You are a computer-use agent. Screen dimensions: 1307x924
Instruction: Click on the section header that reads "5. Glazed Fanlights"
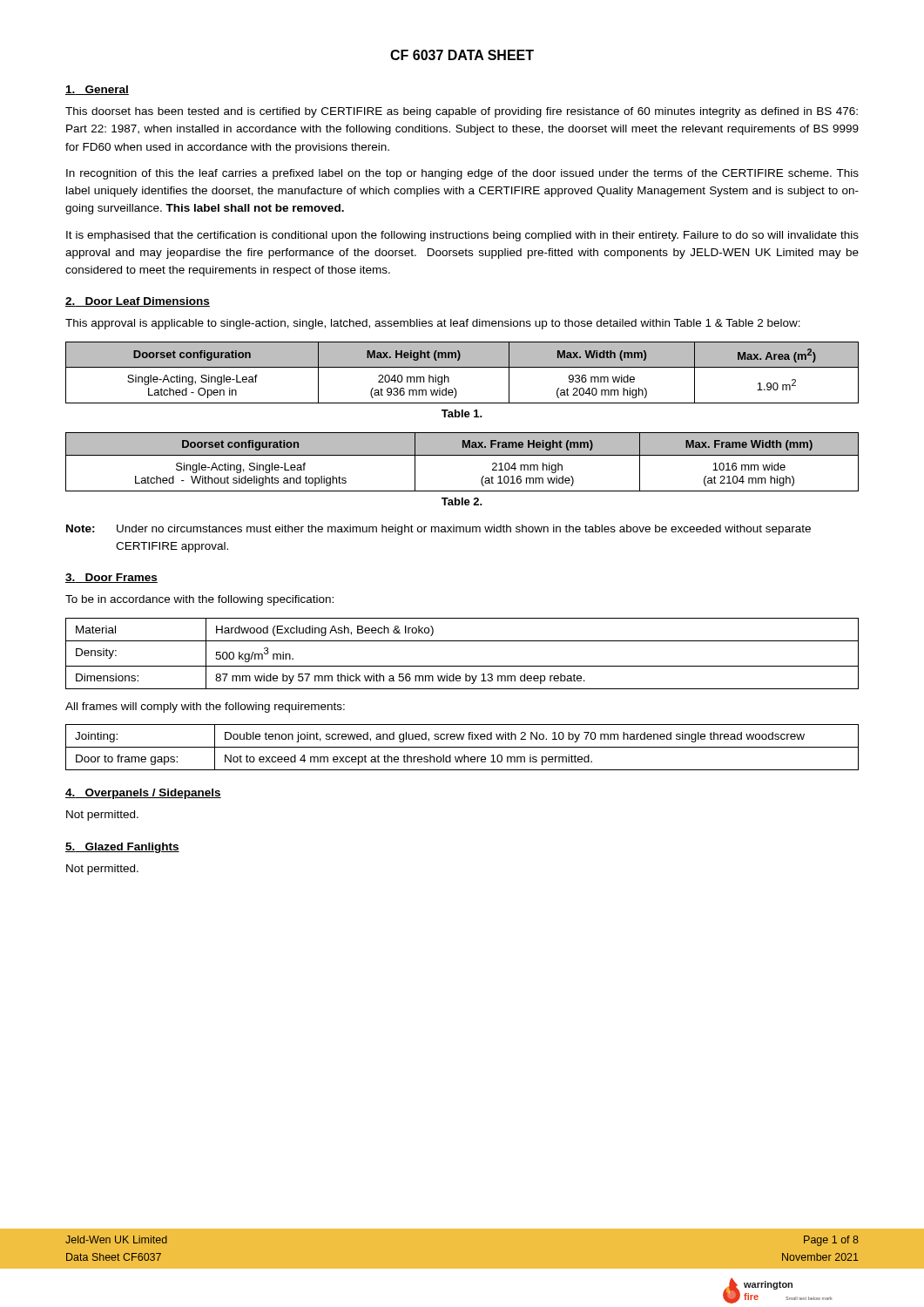pos(122,848)
